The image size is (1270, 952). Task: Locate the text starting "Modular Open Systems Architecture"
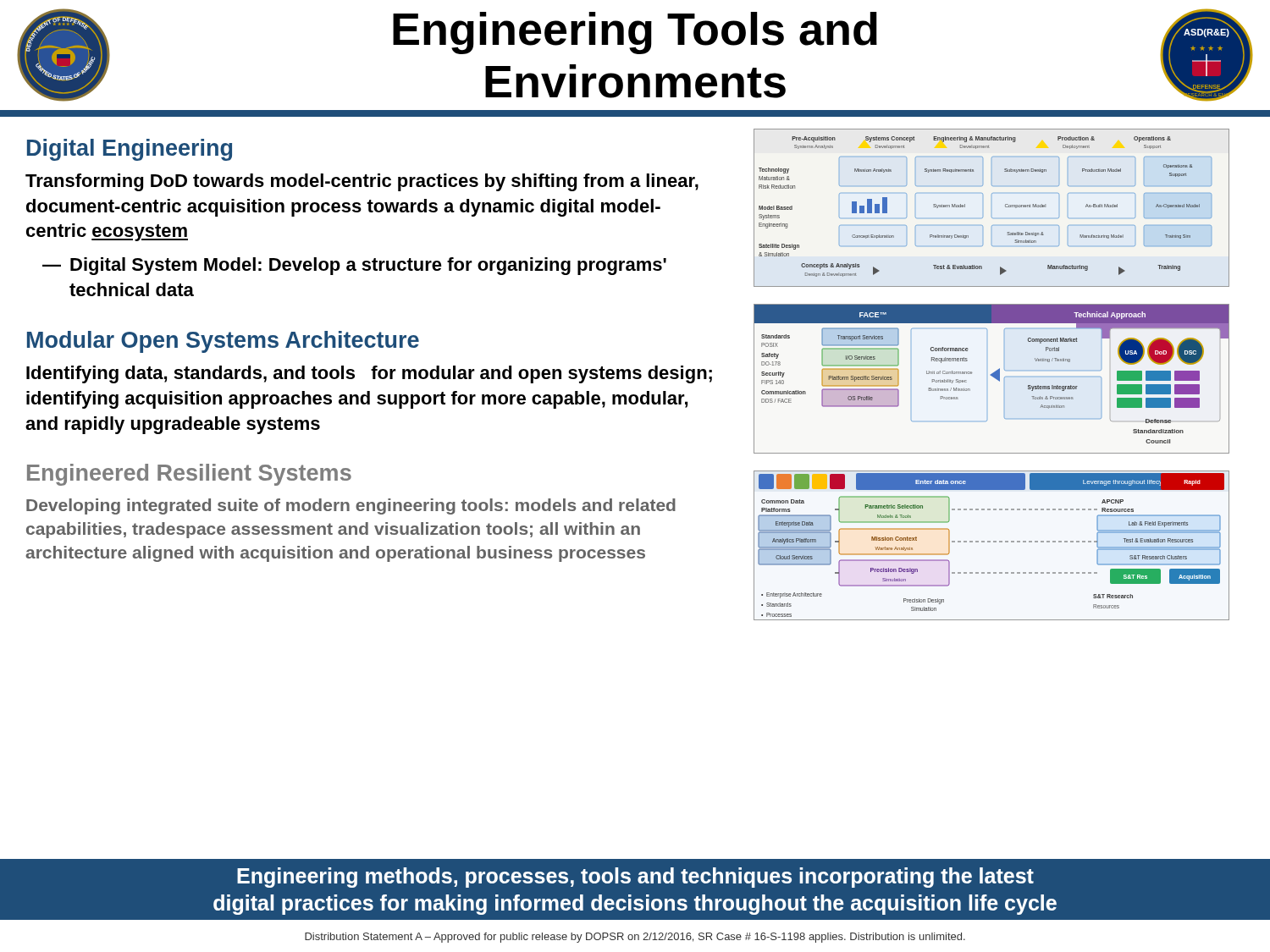click(x=223, y=341)
